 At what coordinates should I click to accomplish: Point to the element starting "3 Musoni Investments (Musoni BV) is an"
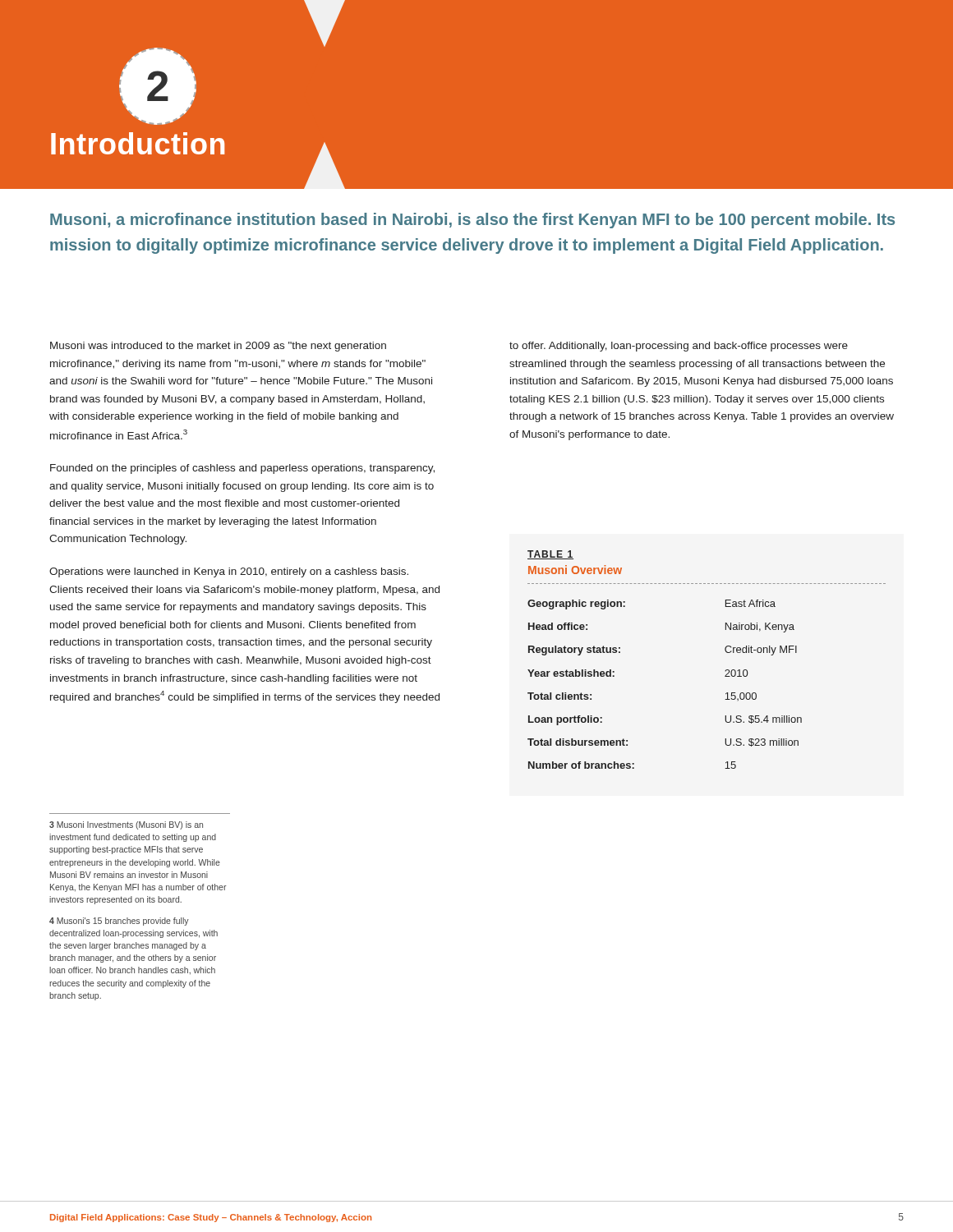coord(138,862)
